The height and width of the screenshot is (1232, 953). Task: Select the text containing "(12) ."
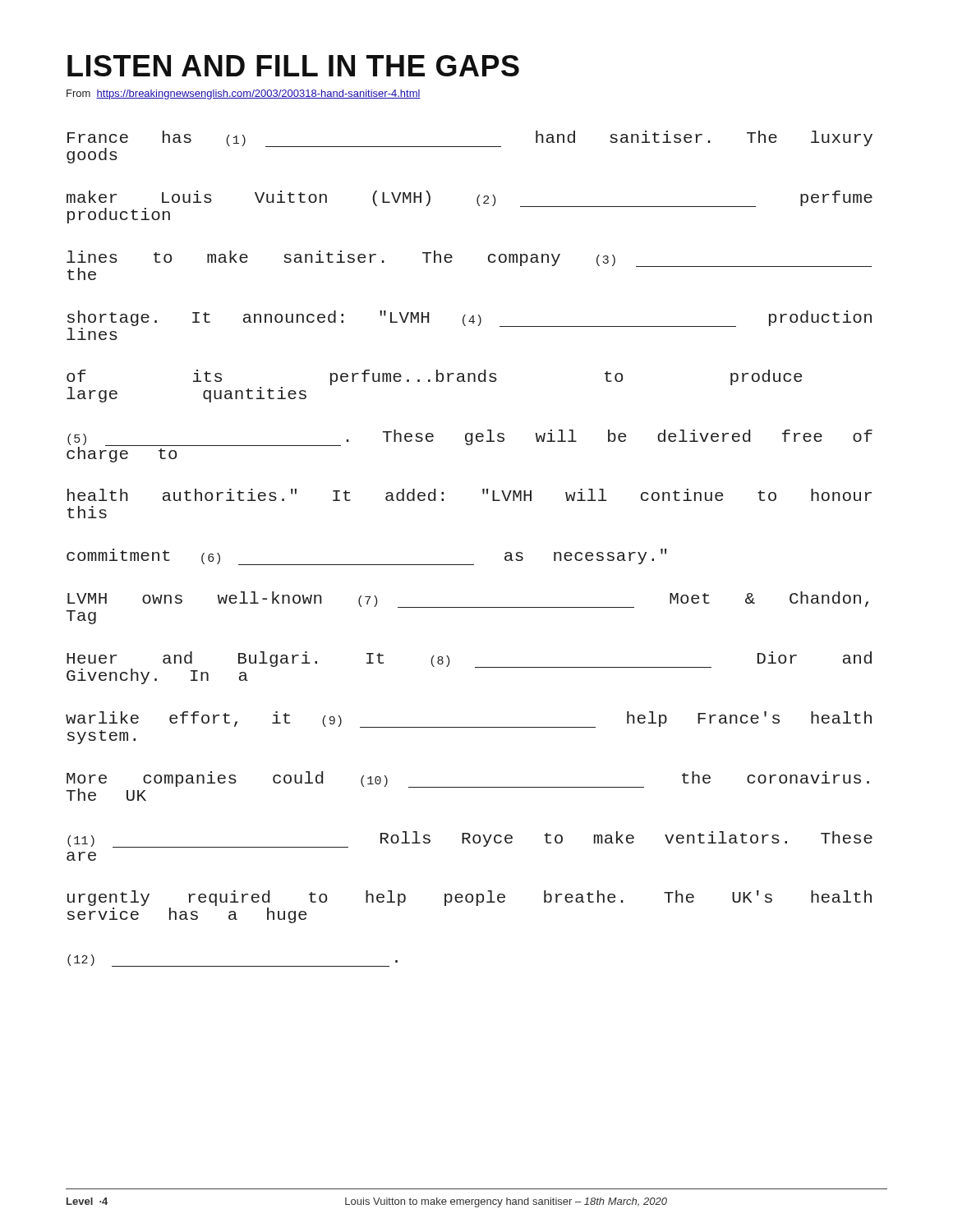click(x=234, y=958)
